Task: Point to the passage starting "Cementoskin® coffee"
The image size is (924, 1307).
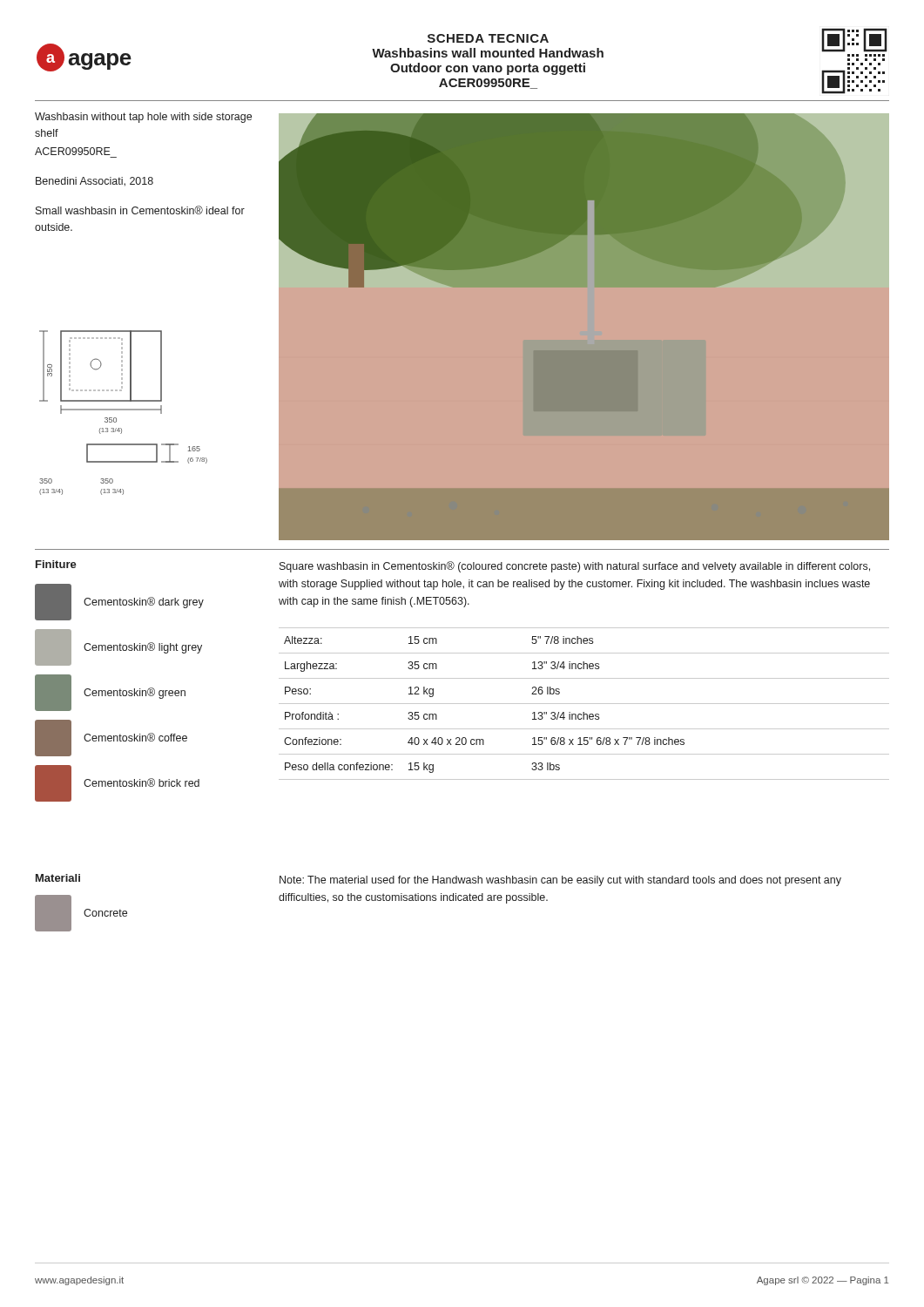Action: tap(111, 738)
